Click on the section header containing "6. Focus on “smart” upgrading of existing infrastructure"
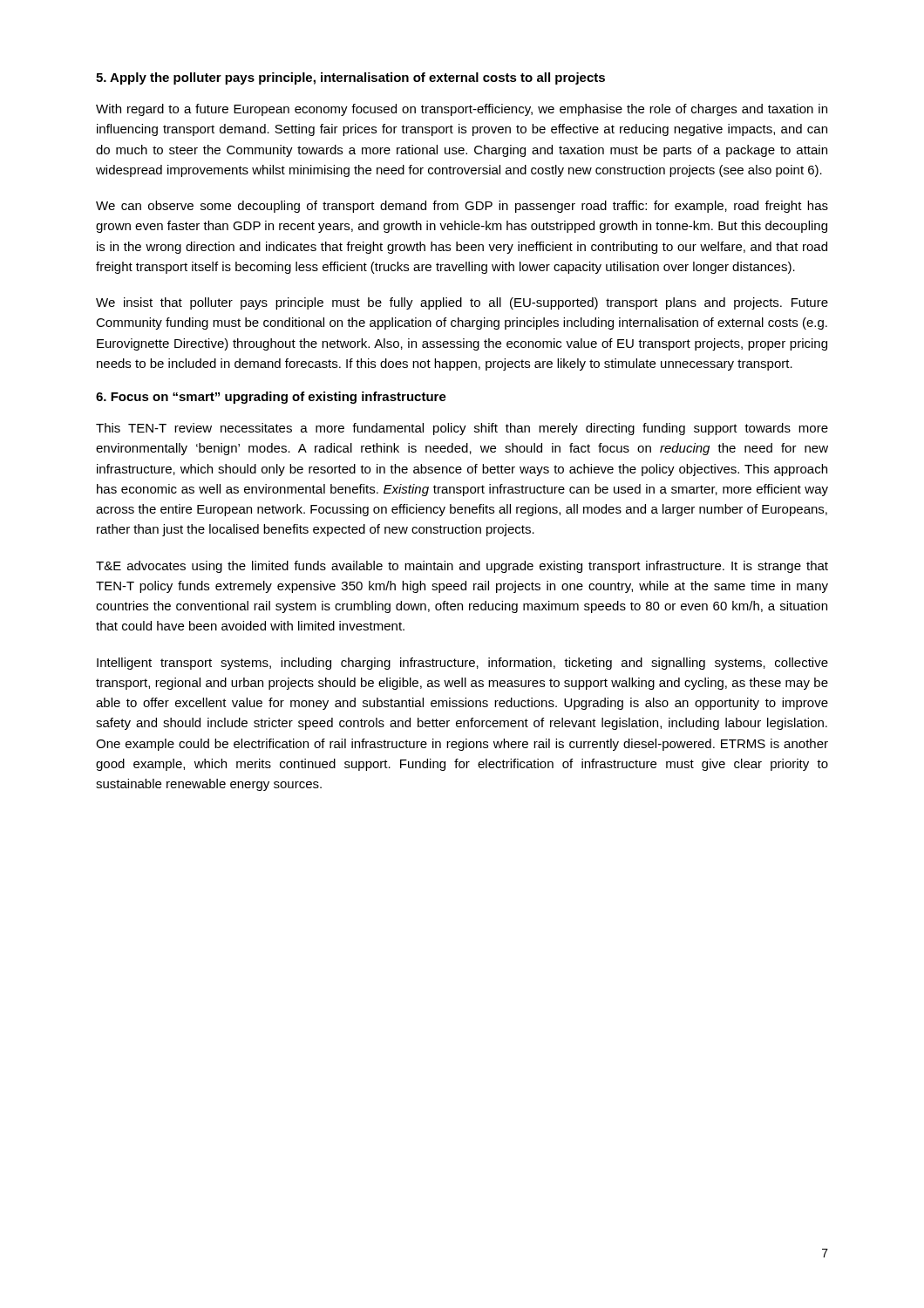Screen dimensions: 1308x924 pyautogui.click(x=271, y=396)
